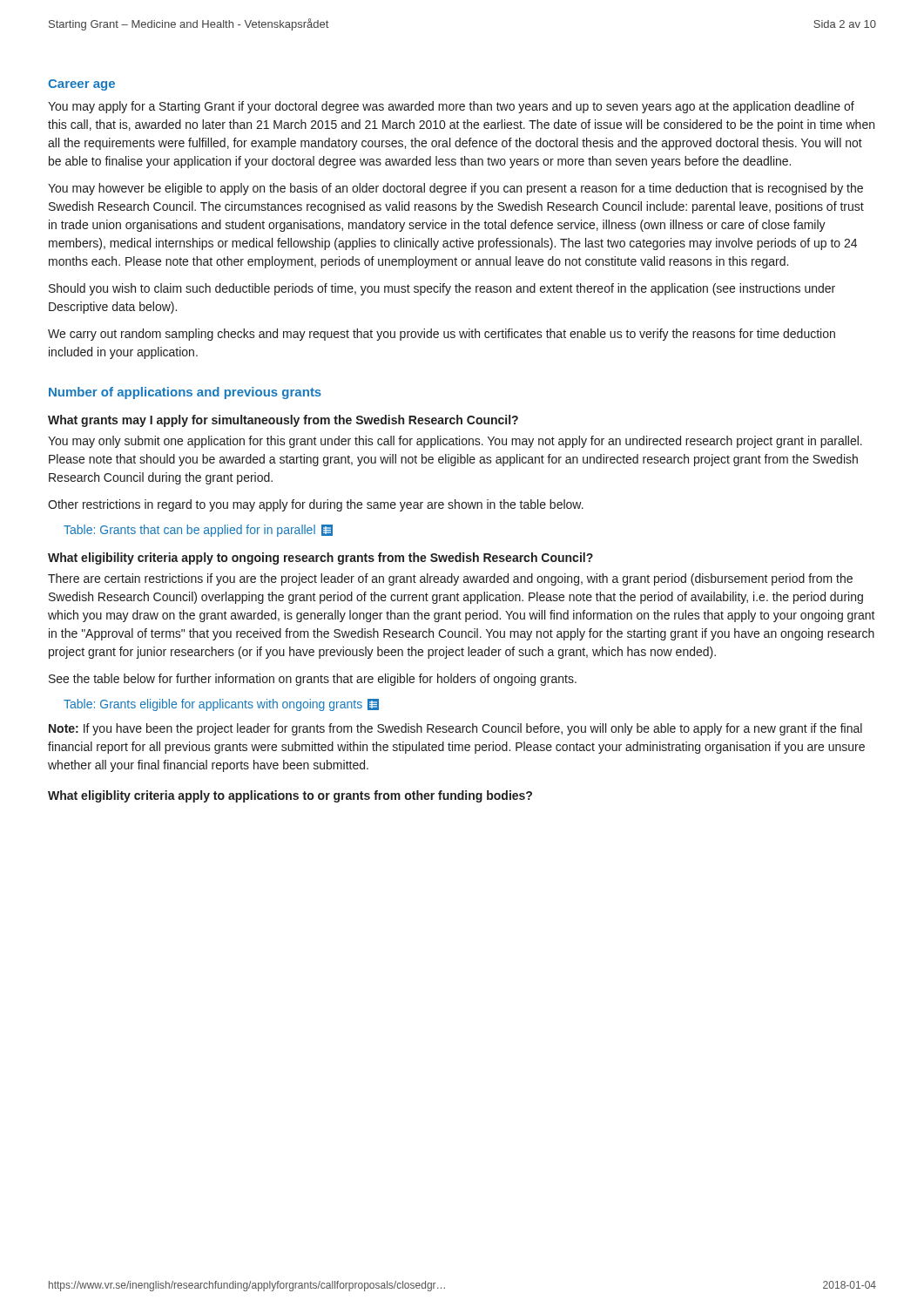Screen dimensions: 1307x924
Task: Click the section header that begins "What grants may I apply"
Action: point(283,420)
